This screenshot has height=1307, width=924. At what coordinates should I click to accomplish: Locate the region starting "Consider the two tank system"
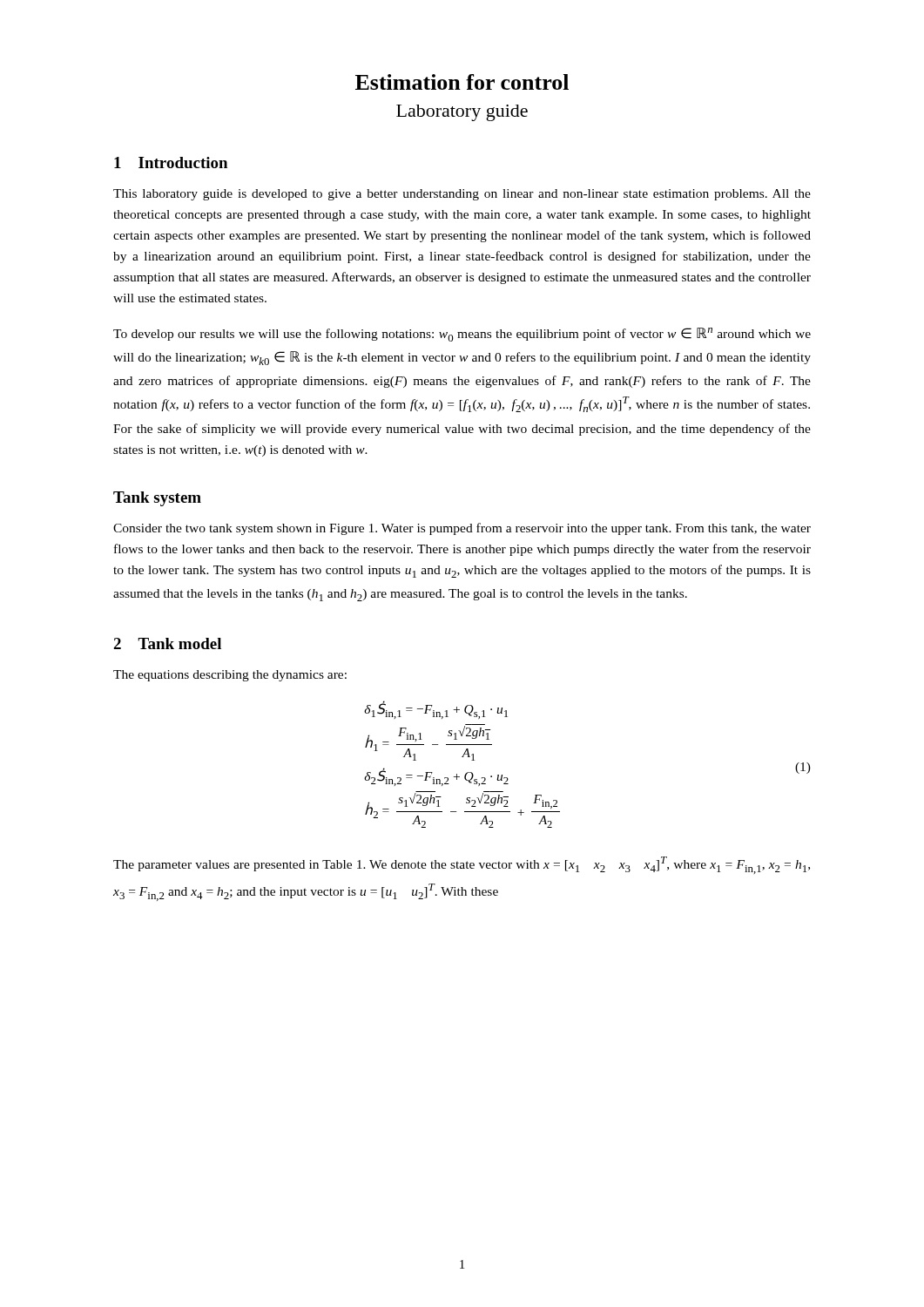462,562
